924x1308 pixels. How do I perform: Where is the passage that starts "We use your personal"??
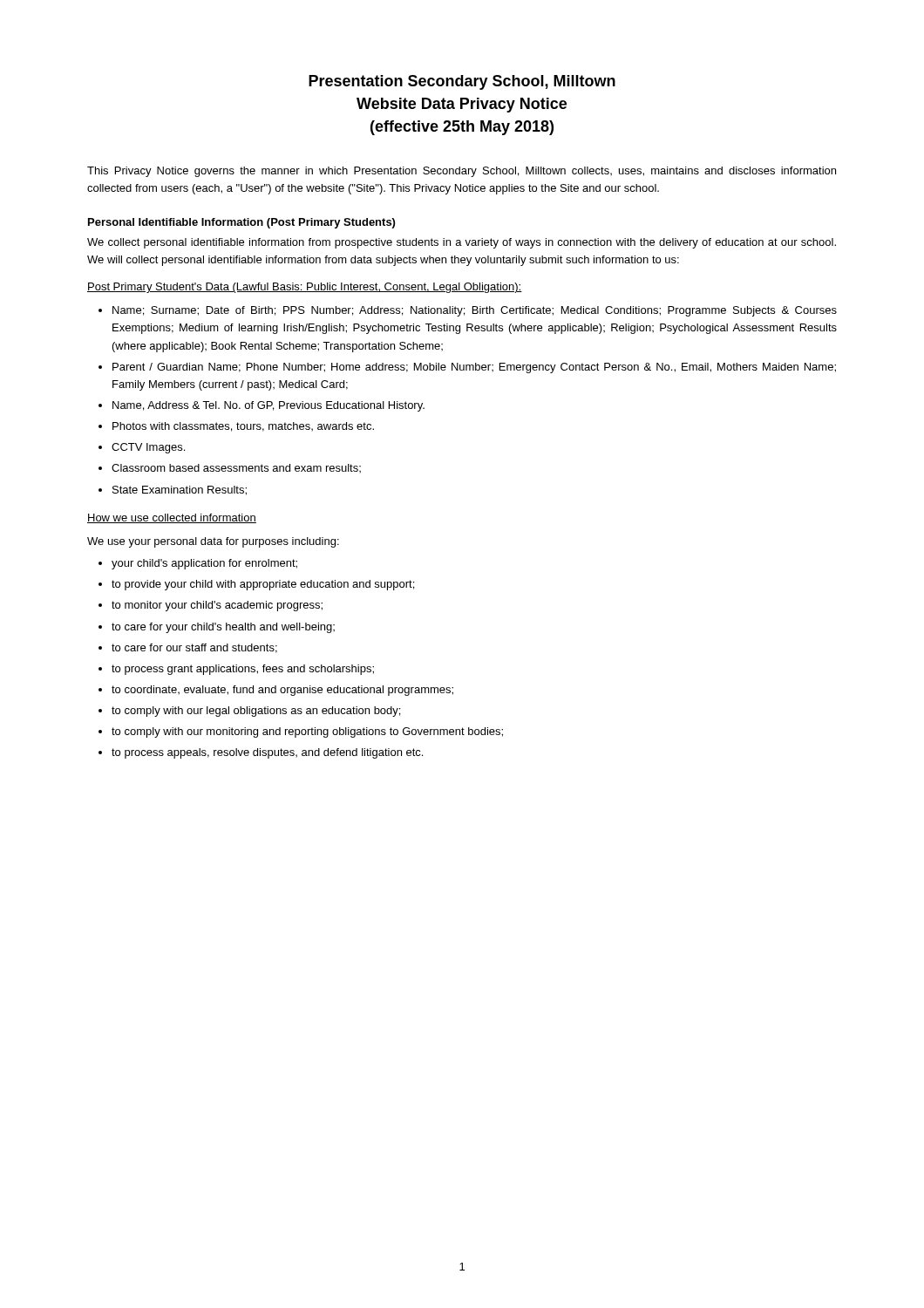(x=213, y=541)
